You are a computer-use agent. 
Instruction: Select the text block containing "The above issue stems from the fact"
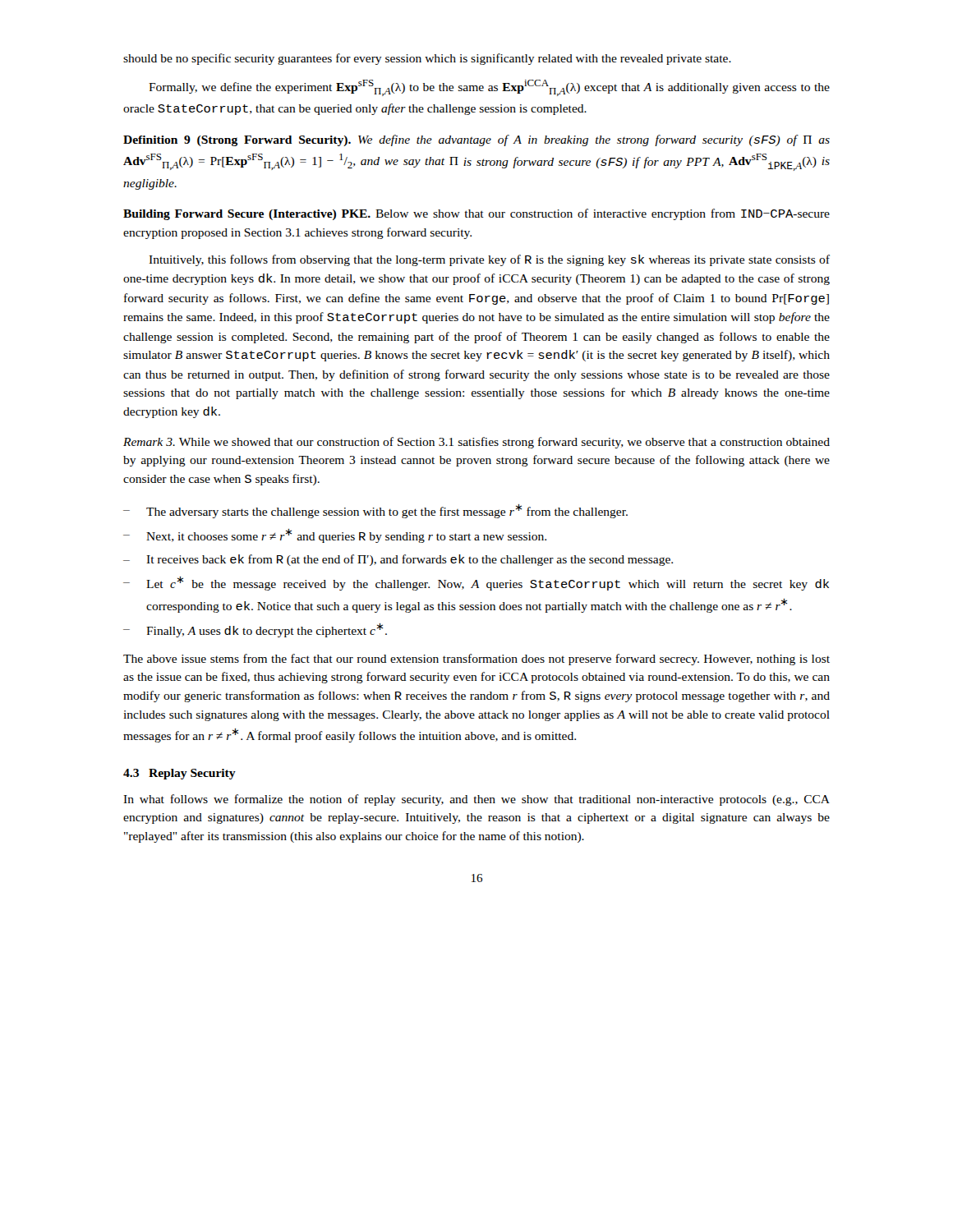point(476,697)
